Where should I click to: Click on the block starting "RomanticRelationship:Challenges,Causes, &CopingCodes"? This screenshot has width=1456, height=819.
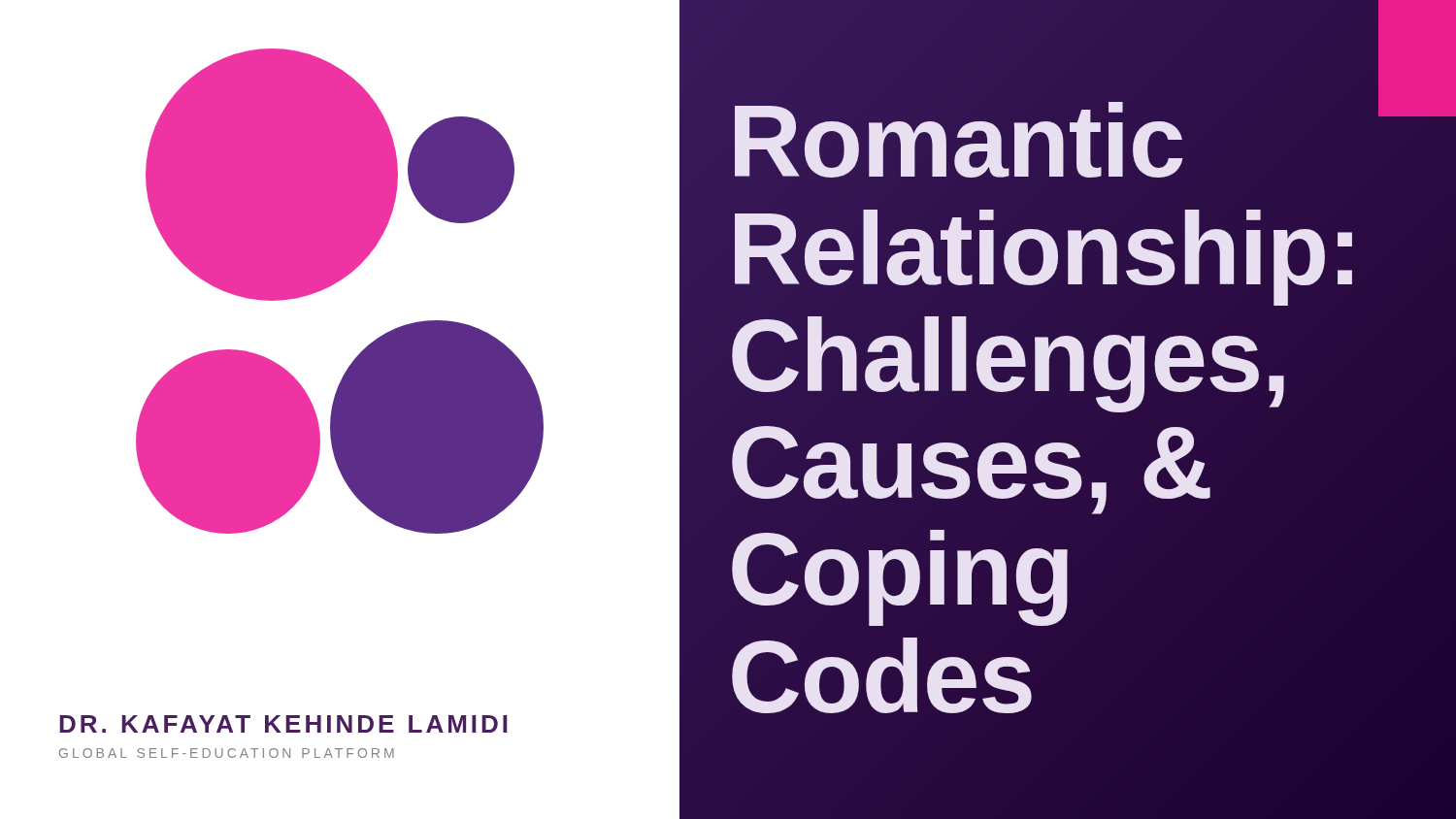coord(1044,410)
